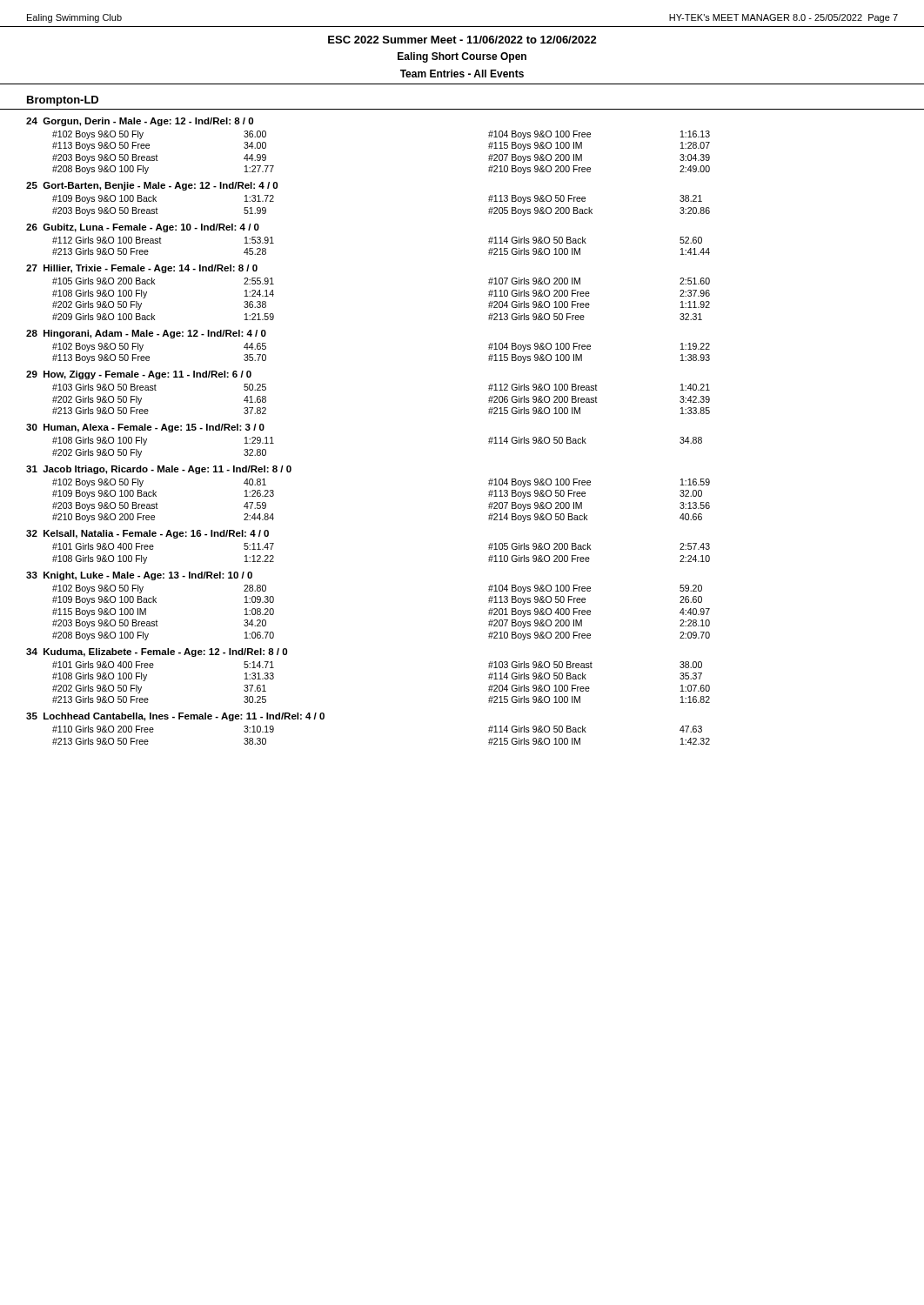
Task: Point to the block starting "108 Girls 9&O 100"
Action: (x=99, y=441)
